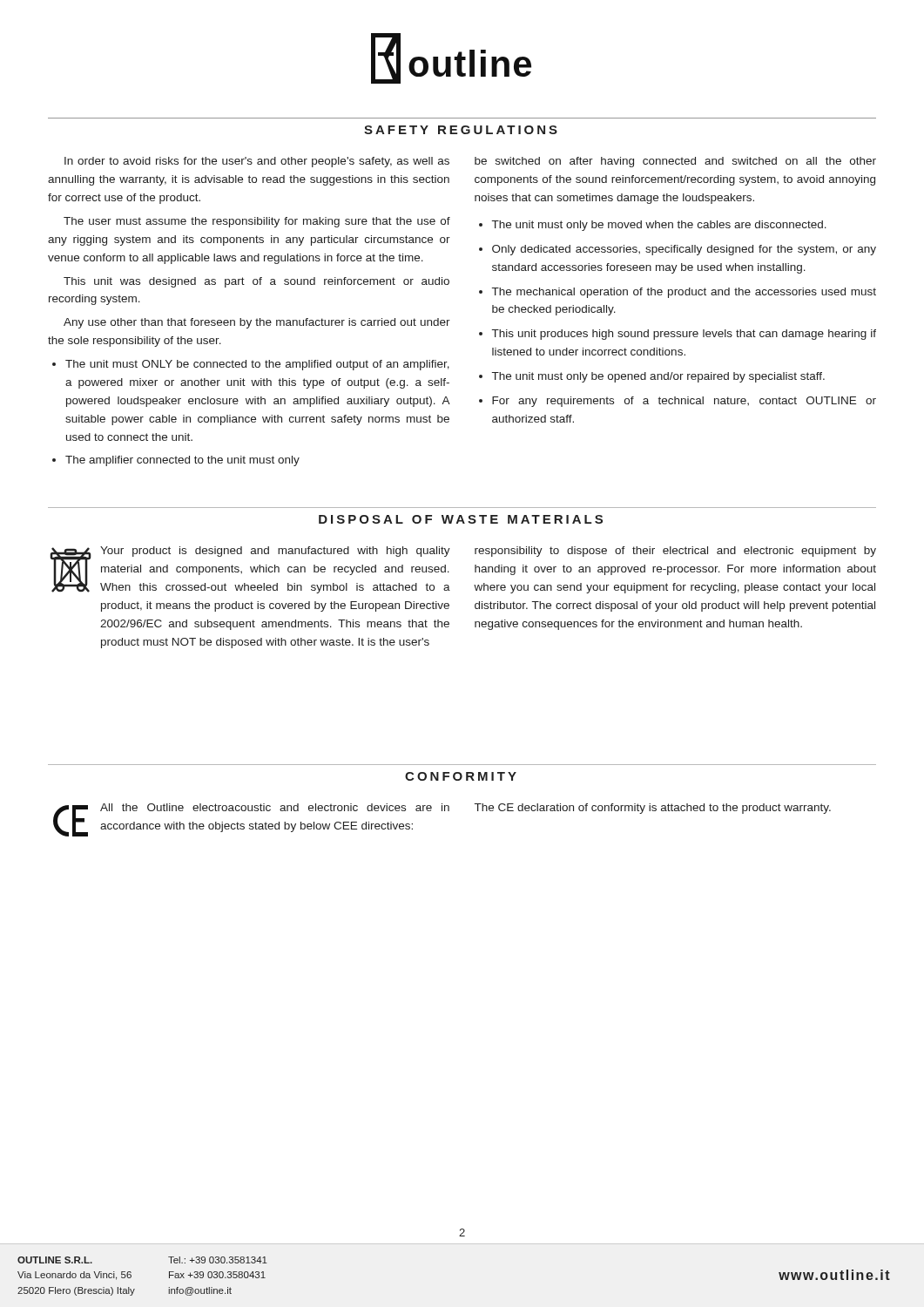Find the list item that reads "The unit must only be opened and/or repaired"
The image size is (924, 1307).
click(658, 376)
